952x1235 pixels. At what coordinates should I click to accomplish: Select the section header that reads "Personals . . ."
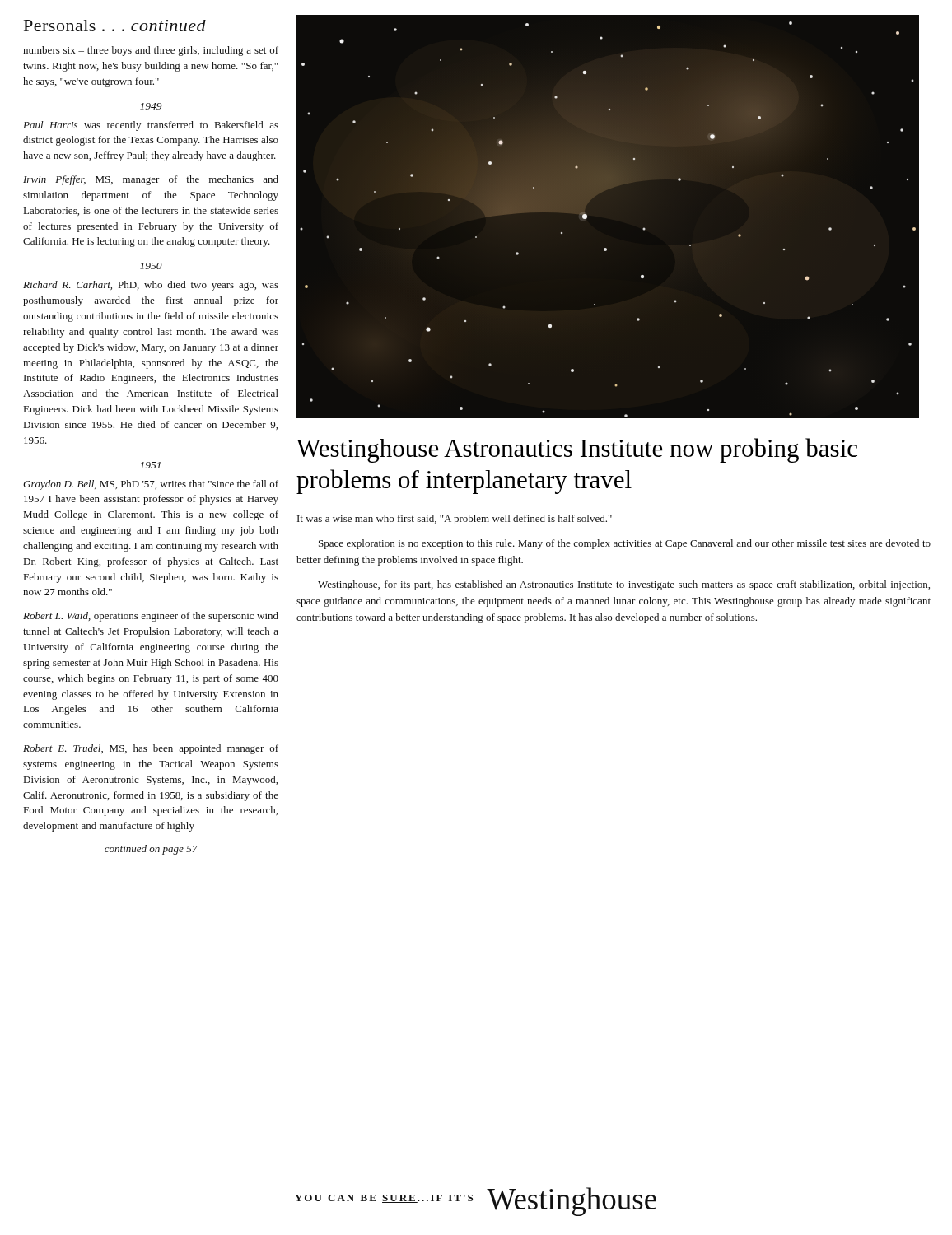[x=114, y=25]
